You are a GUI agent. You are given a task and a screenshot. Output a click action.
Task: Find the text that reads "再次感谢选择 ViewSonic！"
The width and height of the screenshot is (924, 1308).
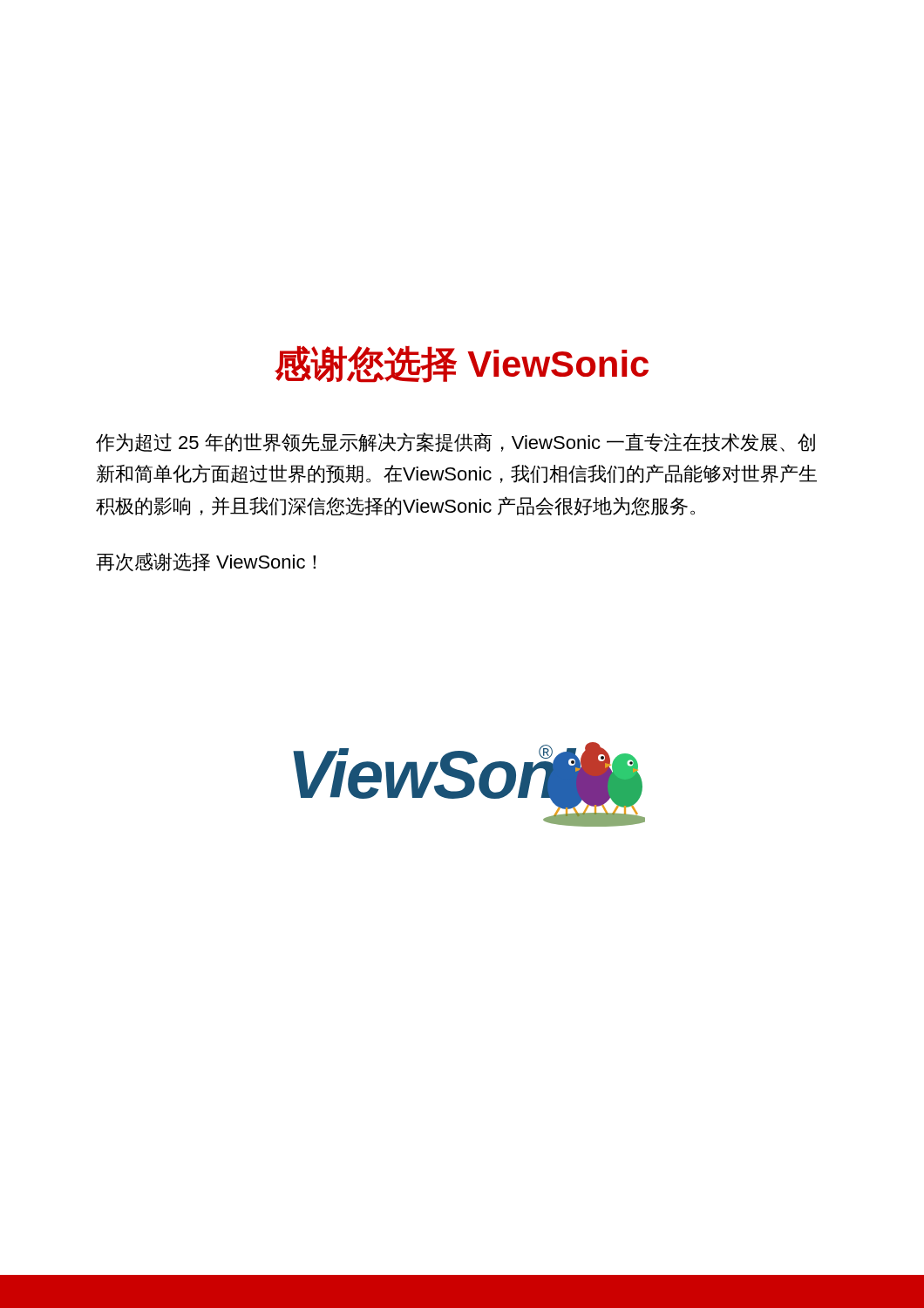coord(206,562)
